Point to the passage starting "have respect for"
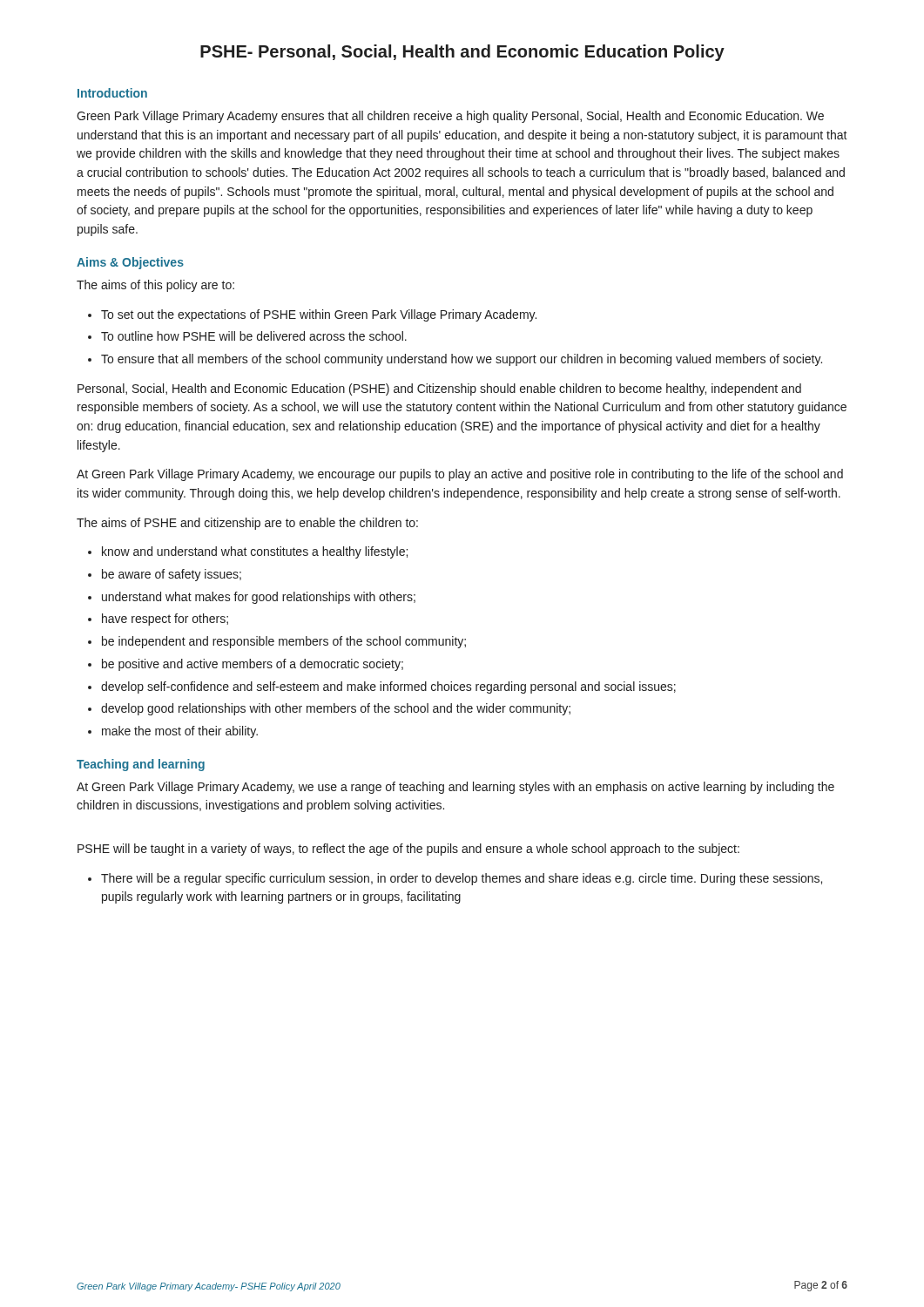This screenshot has width=924, height=1307. tap(165, 619)
